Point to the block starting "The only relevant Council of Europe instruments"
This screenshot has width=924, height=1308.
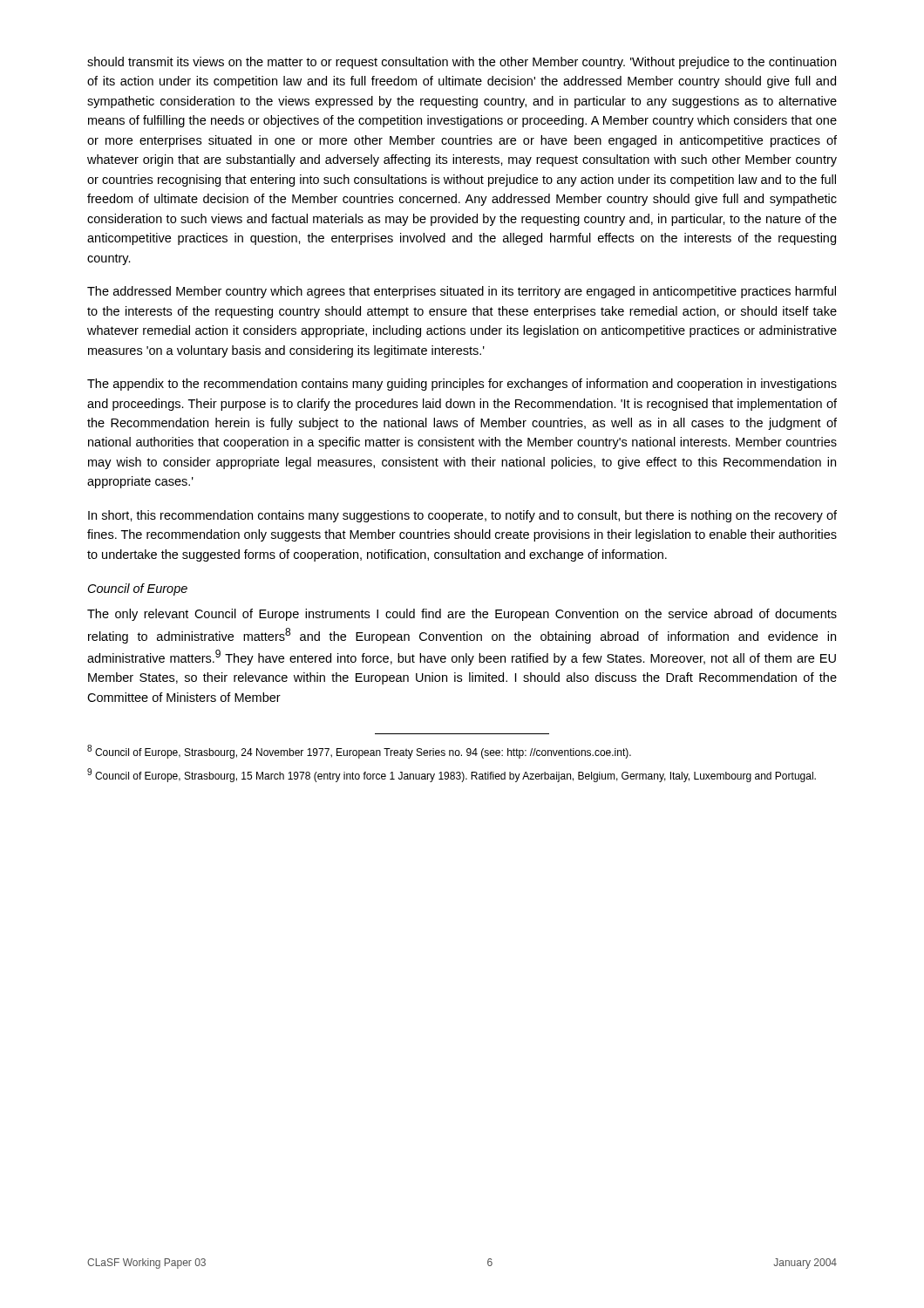462,656
